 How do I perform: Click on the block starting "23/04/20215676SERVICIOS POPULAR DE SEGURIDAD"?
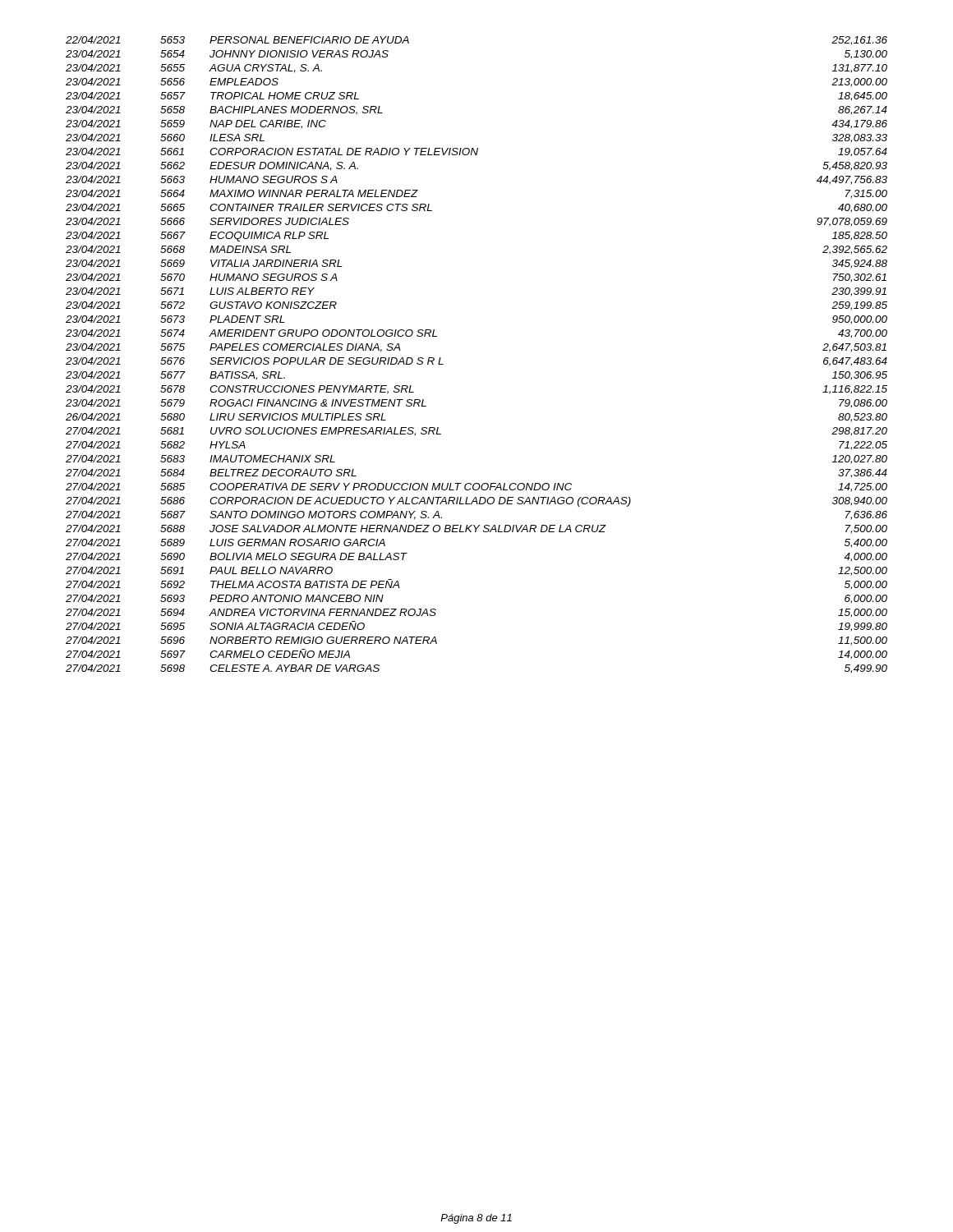click(x=92, y=361)
